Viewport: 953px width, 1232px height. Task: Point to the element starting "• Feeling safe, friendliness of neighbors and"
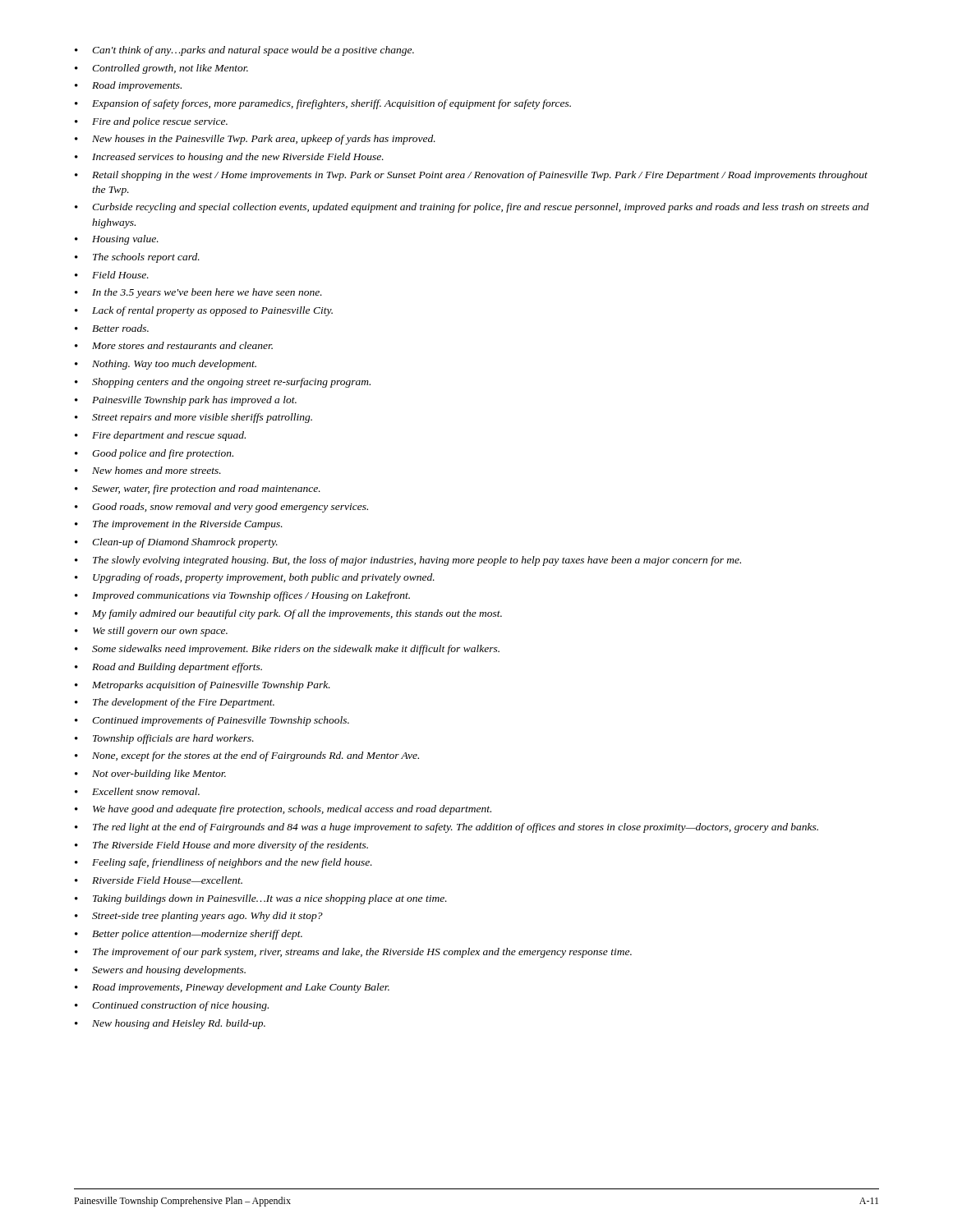point(223,863)
